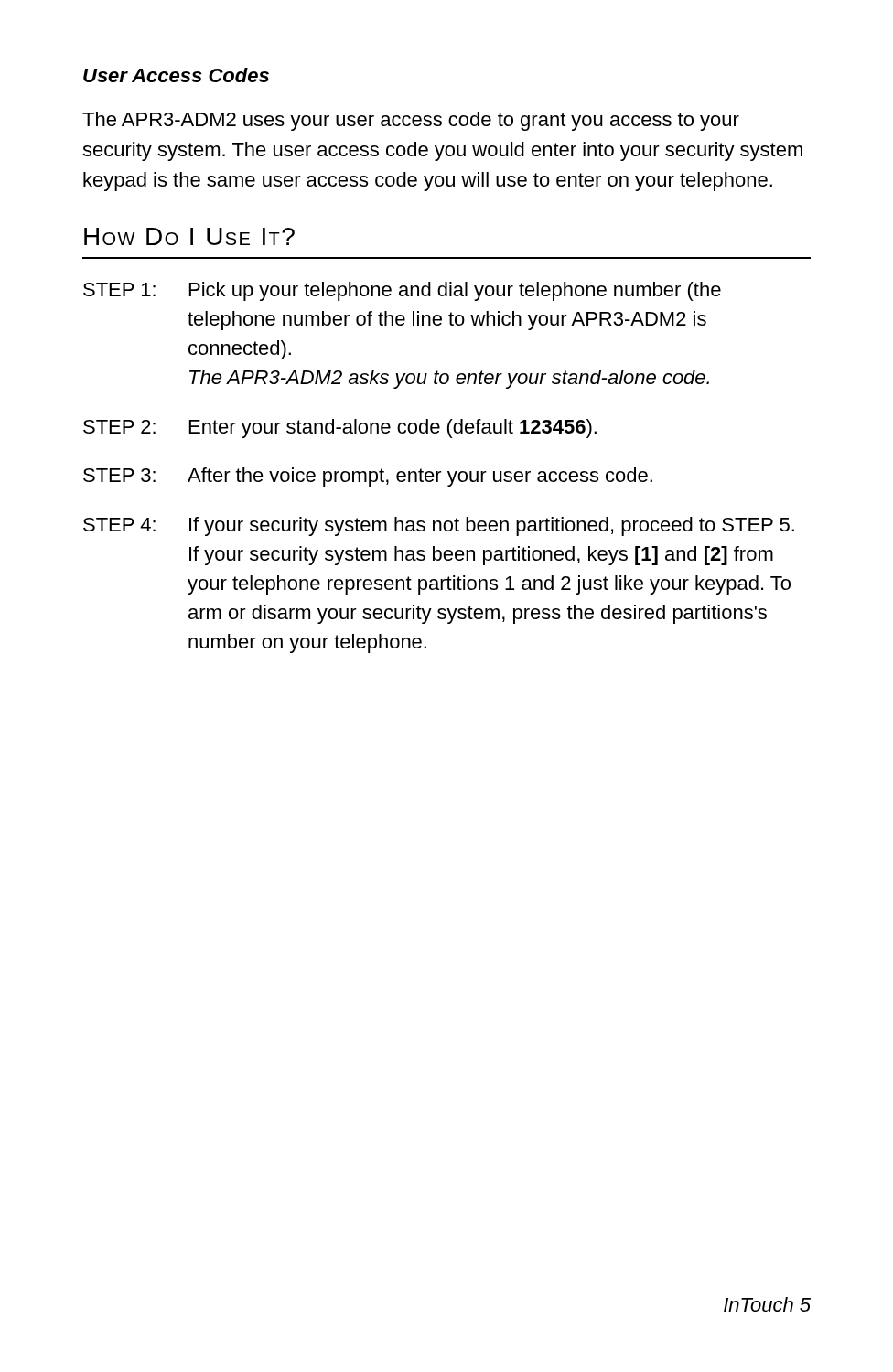Find the block starting "User Access Codes"
This screenshot has height=1372, width=893.
click(x=176, y=76)
